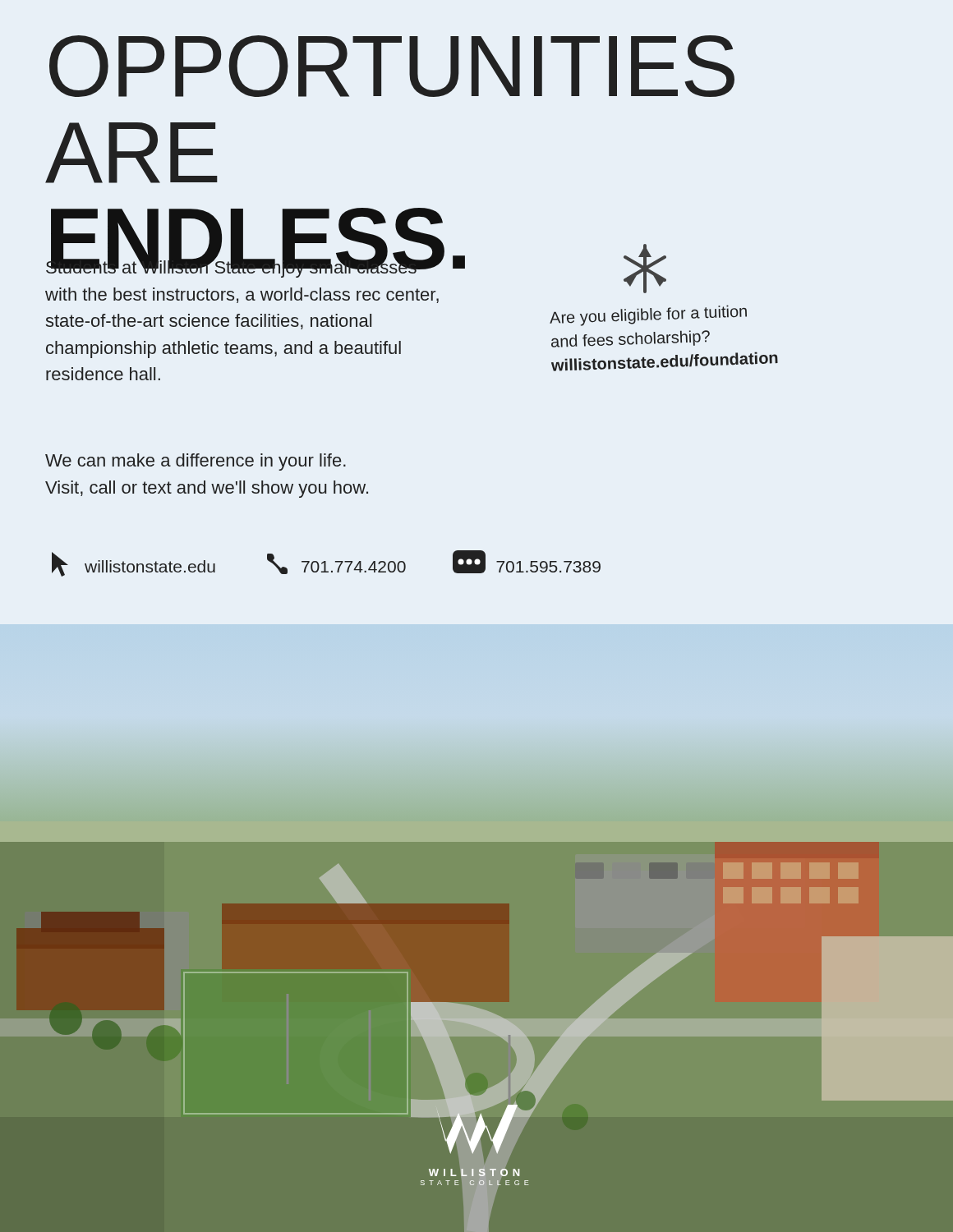The width and height of the screenshot is (953, 1232).
Task: Select the photo
Action: [x=476, y=928]
